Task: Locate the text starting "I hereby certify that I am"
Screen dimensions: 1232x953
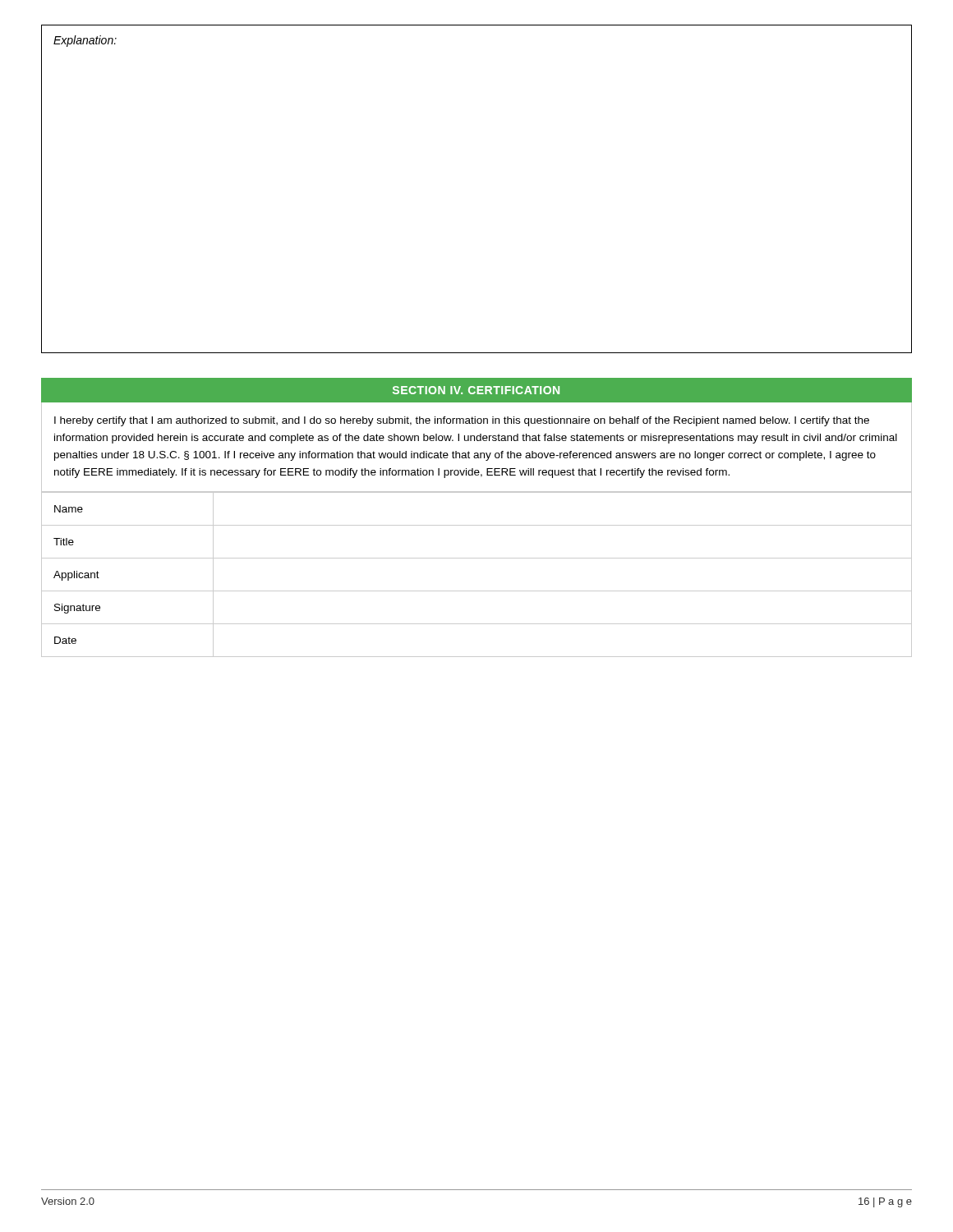Action: (x=475, y=446)
